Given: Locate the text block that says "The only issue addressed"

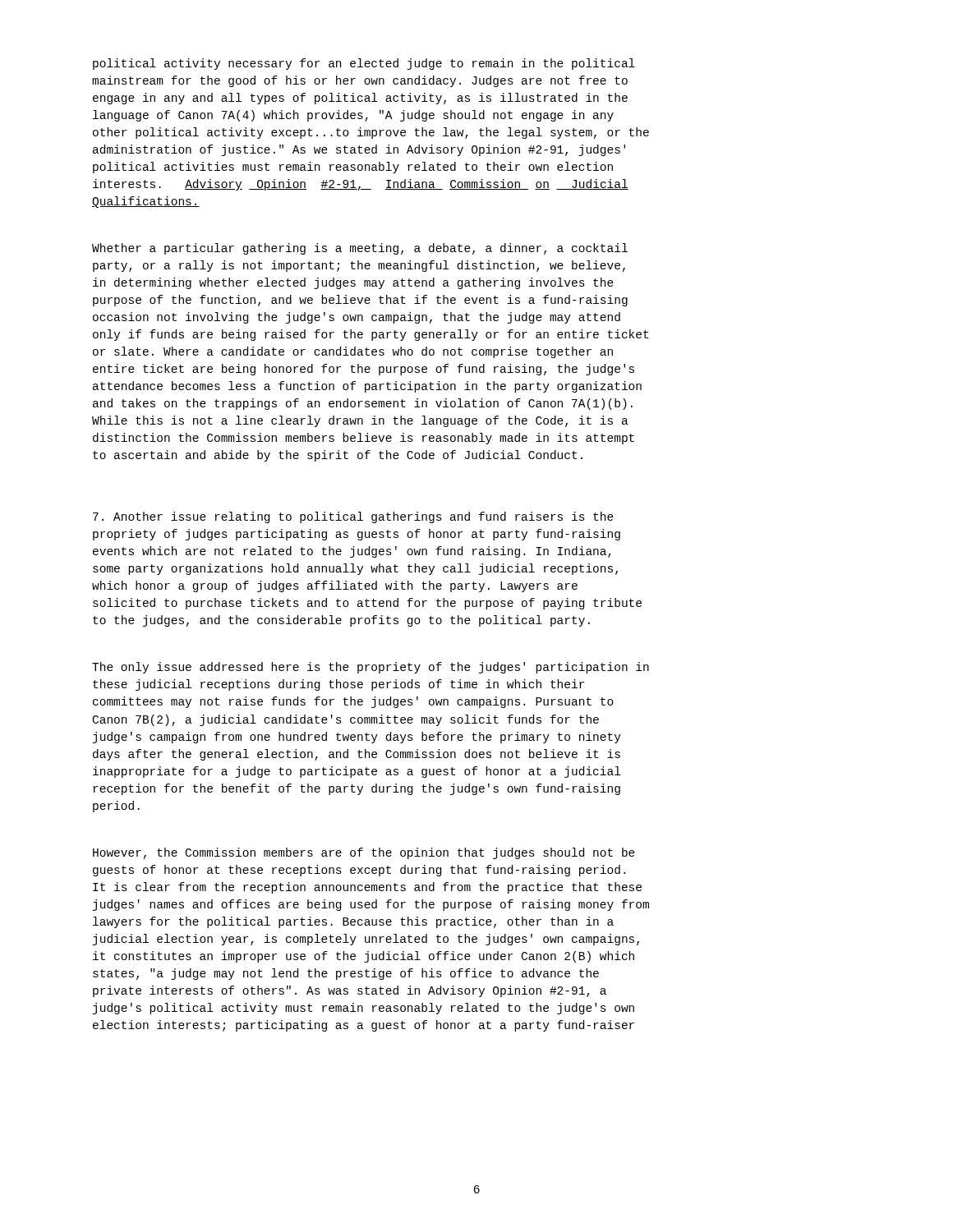Looking at the screenshot, I should pyautogui.click(x=371, y=737).
